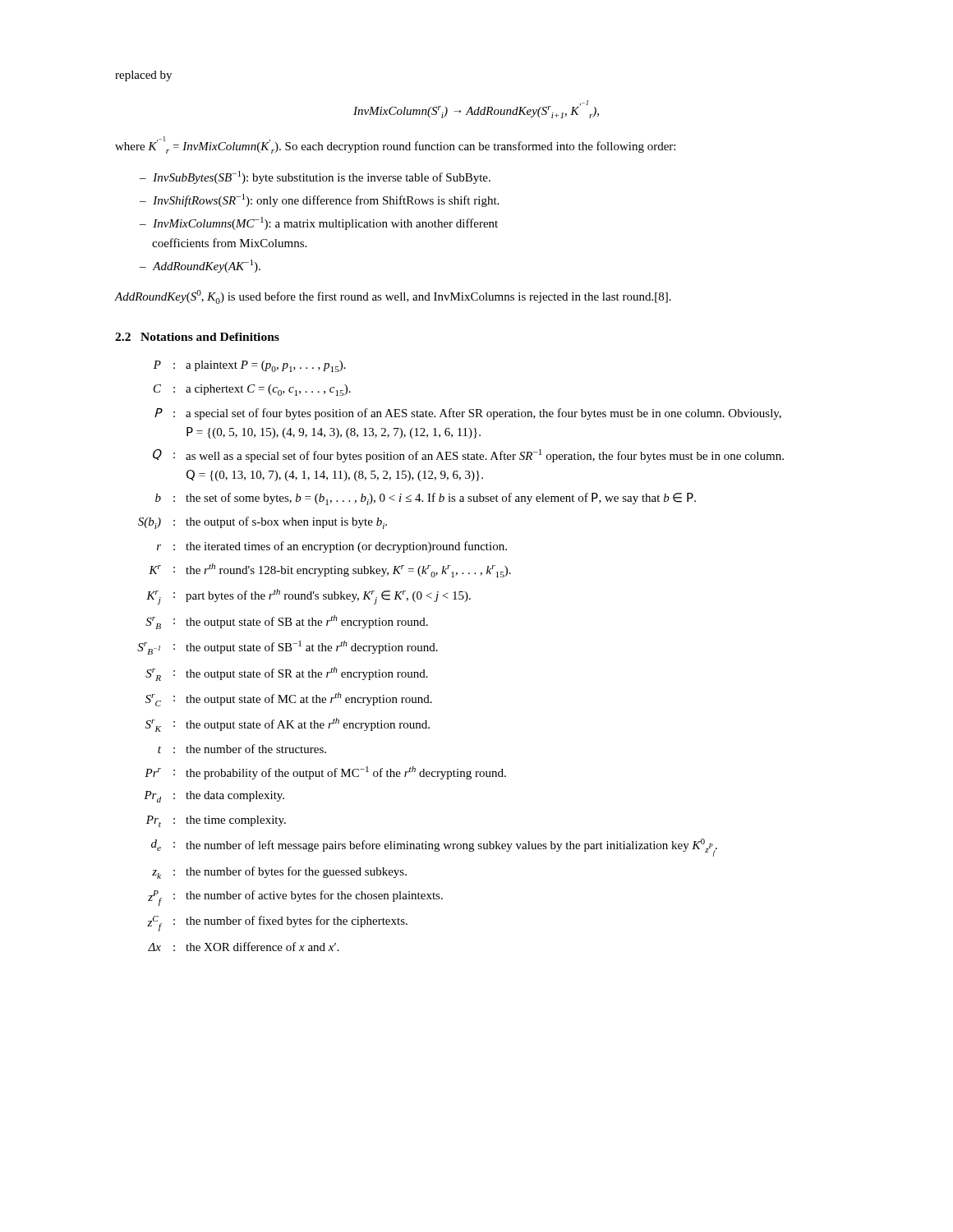Where is the passage that starts "where K′−1r = InvMixColumn(K′r). So each decryption"?
This screenshot has width=953, height=1232.
[396, 145]
